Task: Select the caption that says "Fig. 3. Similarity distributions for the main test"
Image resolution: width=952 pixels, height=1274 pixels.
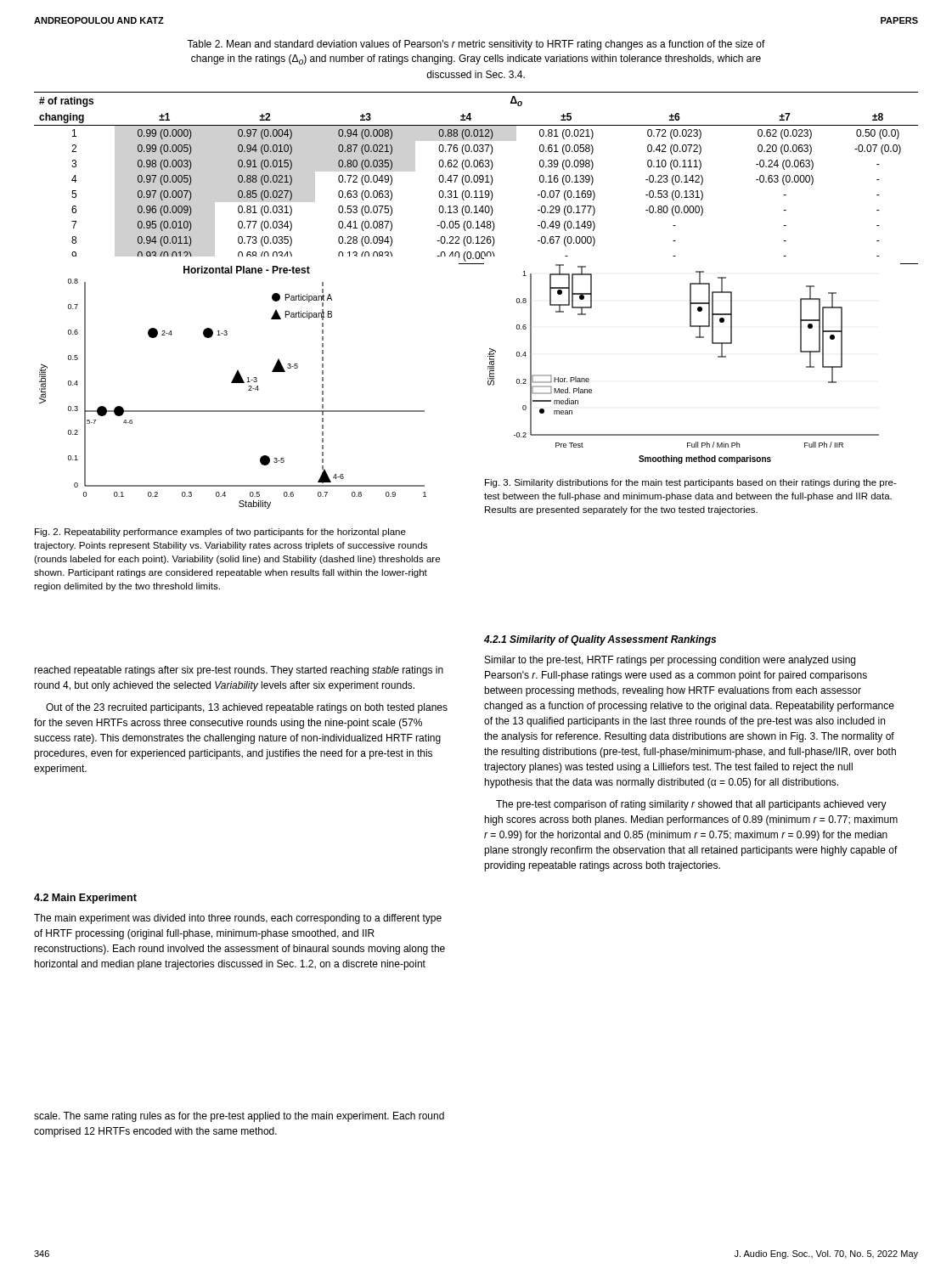Action: click(690, 496)
